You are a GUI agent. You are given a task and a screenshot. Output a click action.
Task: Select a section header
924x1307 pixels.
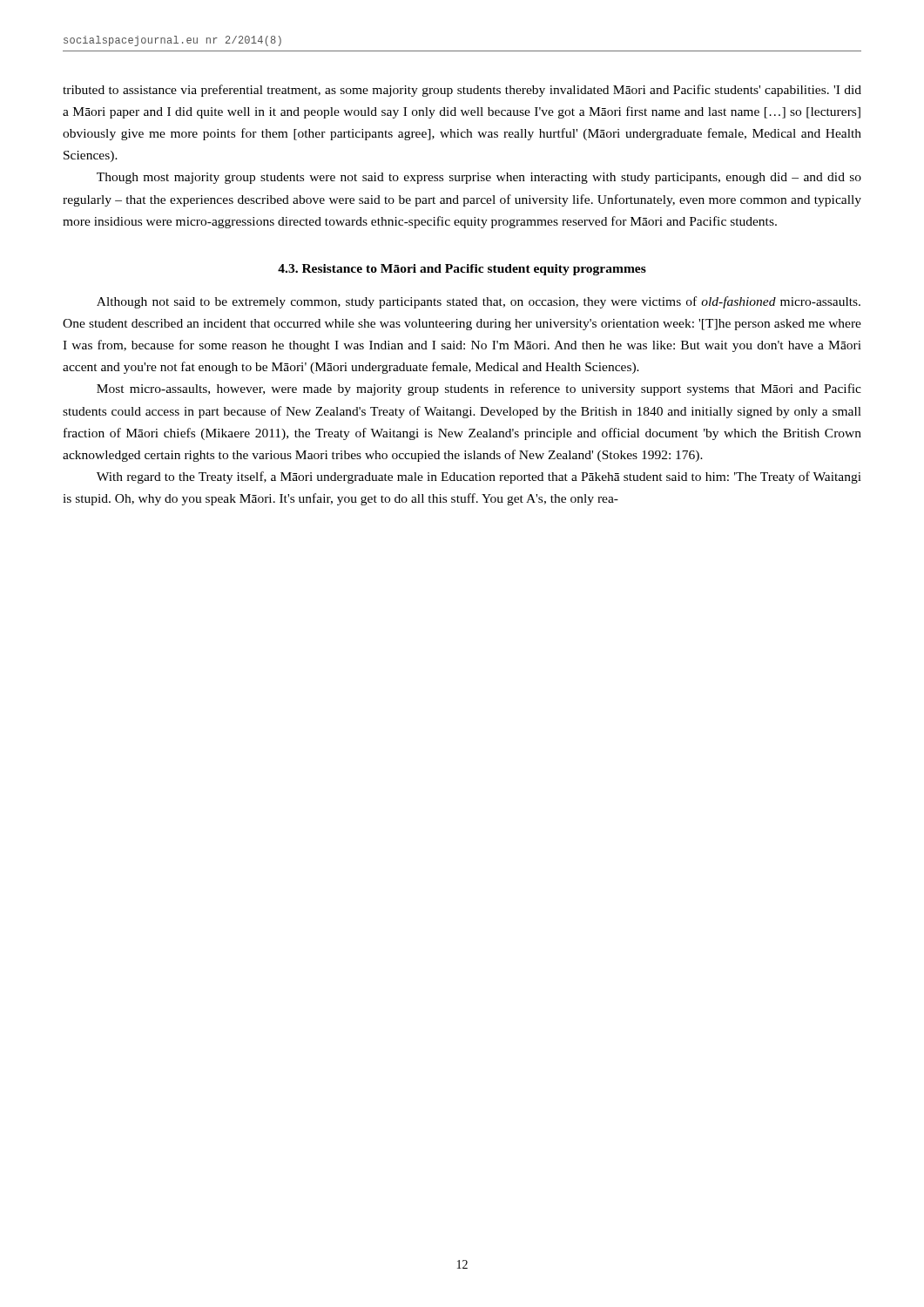(462, 268)
